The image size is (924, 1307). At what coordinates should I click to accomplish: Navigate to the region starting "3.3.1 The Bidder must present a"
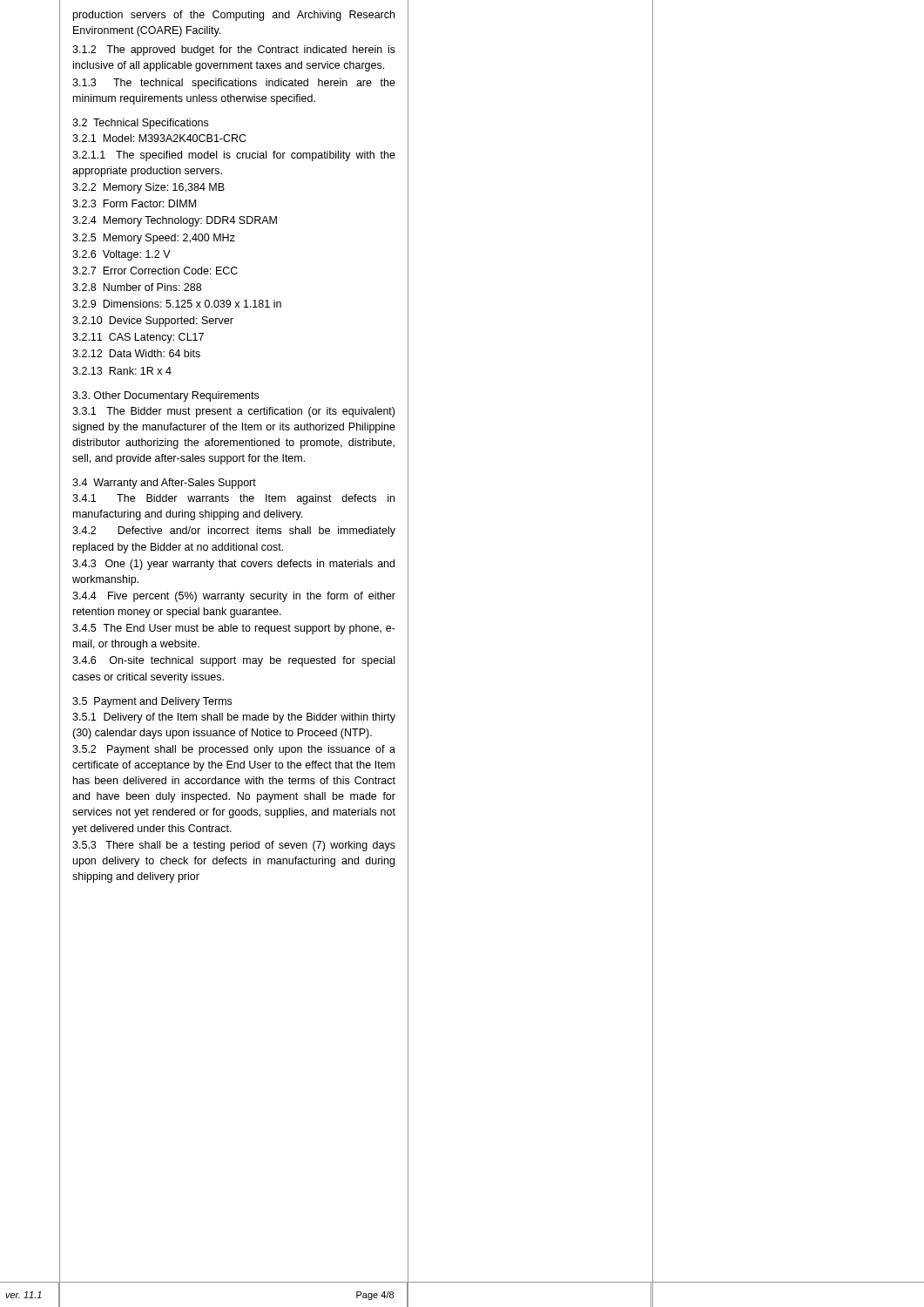pos(234,435)
